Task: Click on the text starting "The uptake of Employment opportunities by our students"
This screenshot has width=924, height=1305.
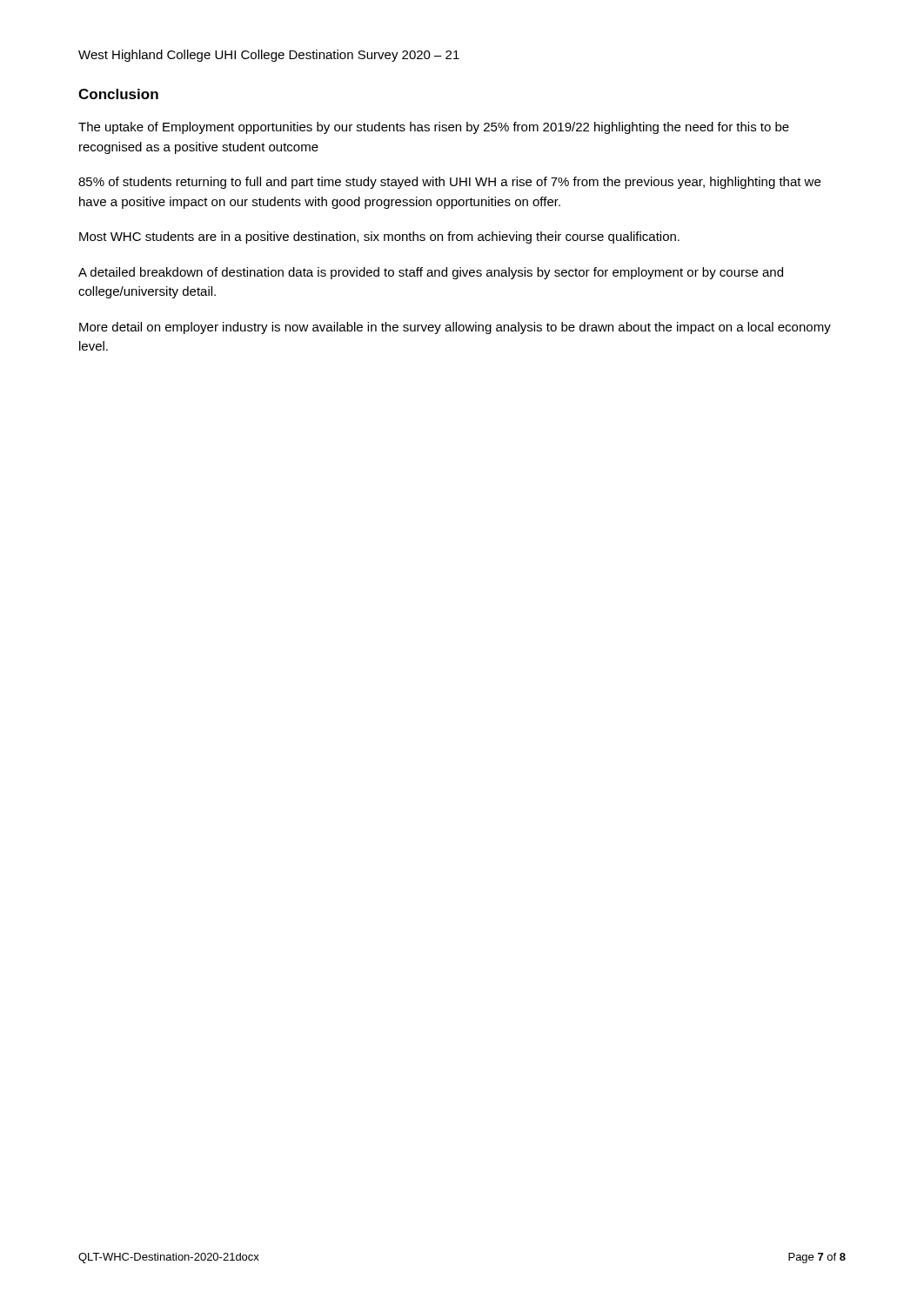Action: pos(434,136)
